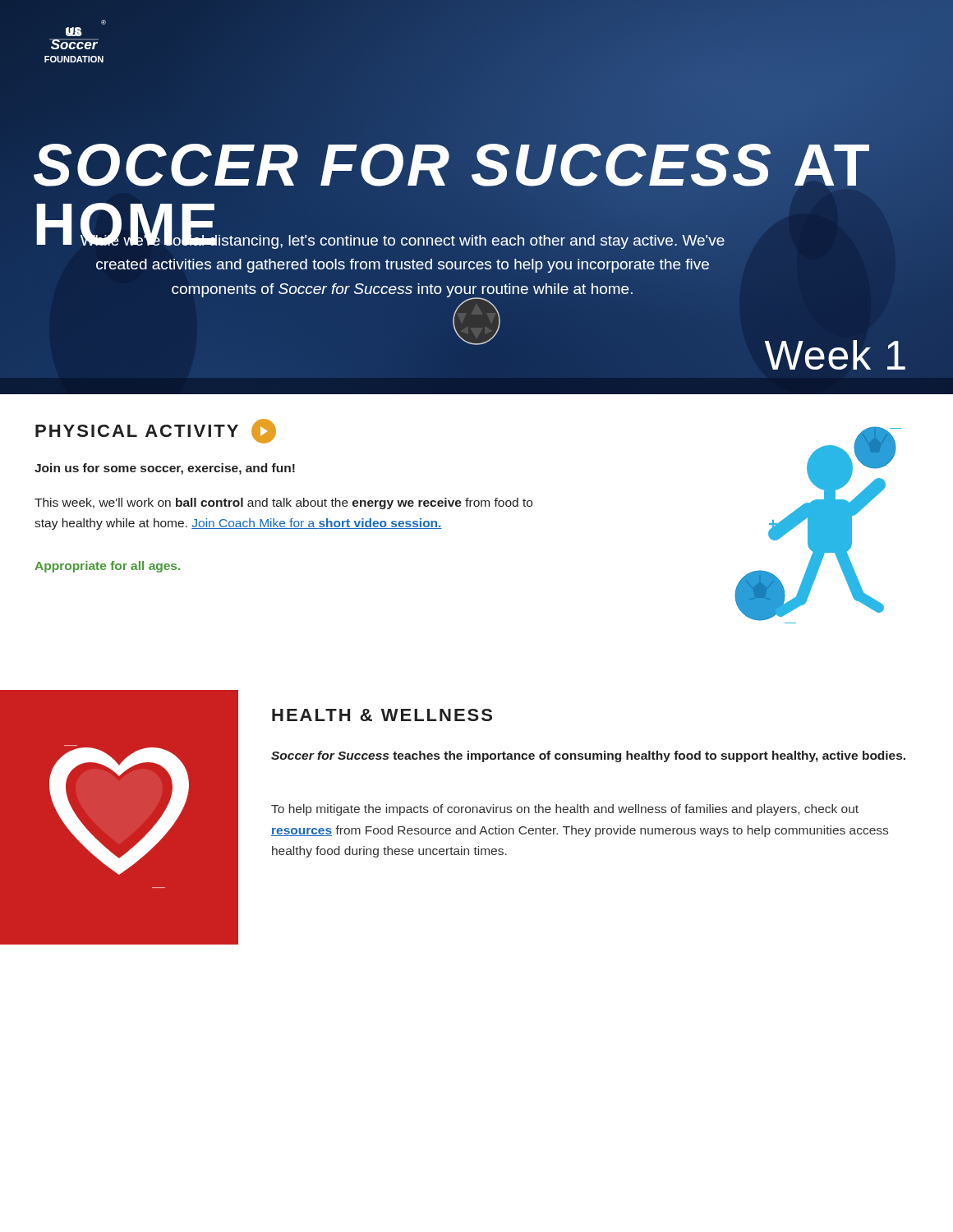This screenshot has height=1232, width=953.
Task: Locate the text block containing "Join us for"
Action: point(165,468)
